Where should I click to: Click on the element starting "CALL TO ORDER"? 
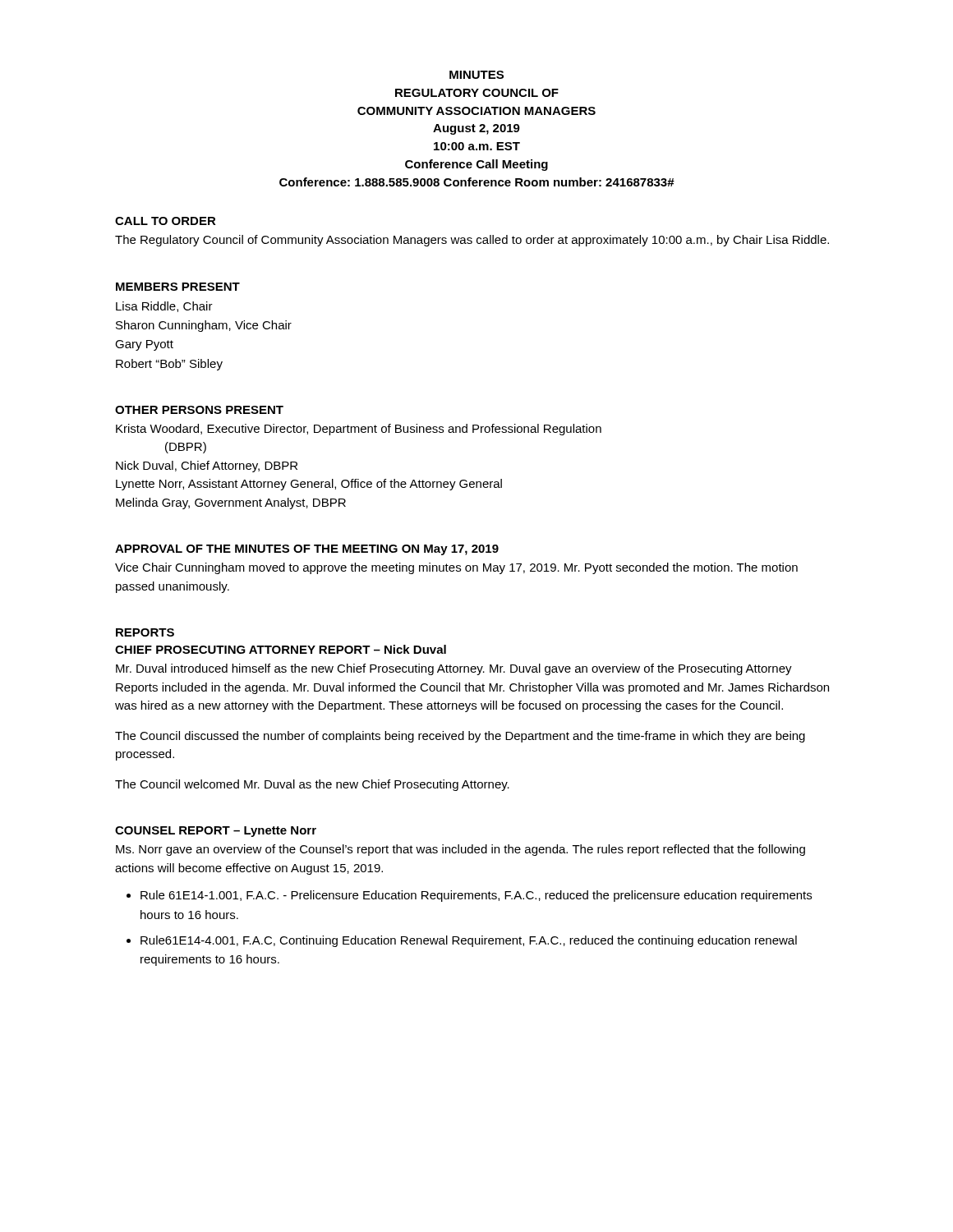pos(165,221)
